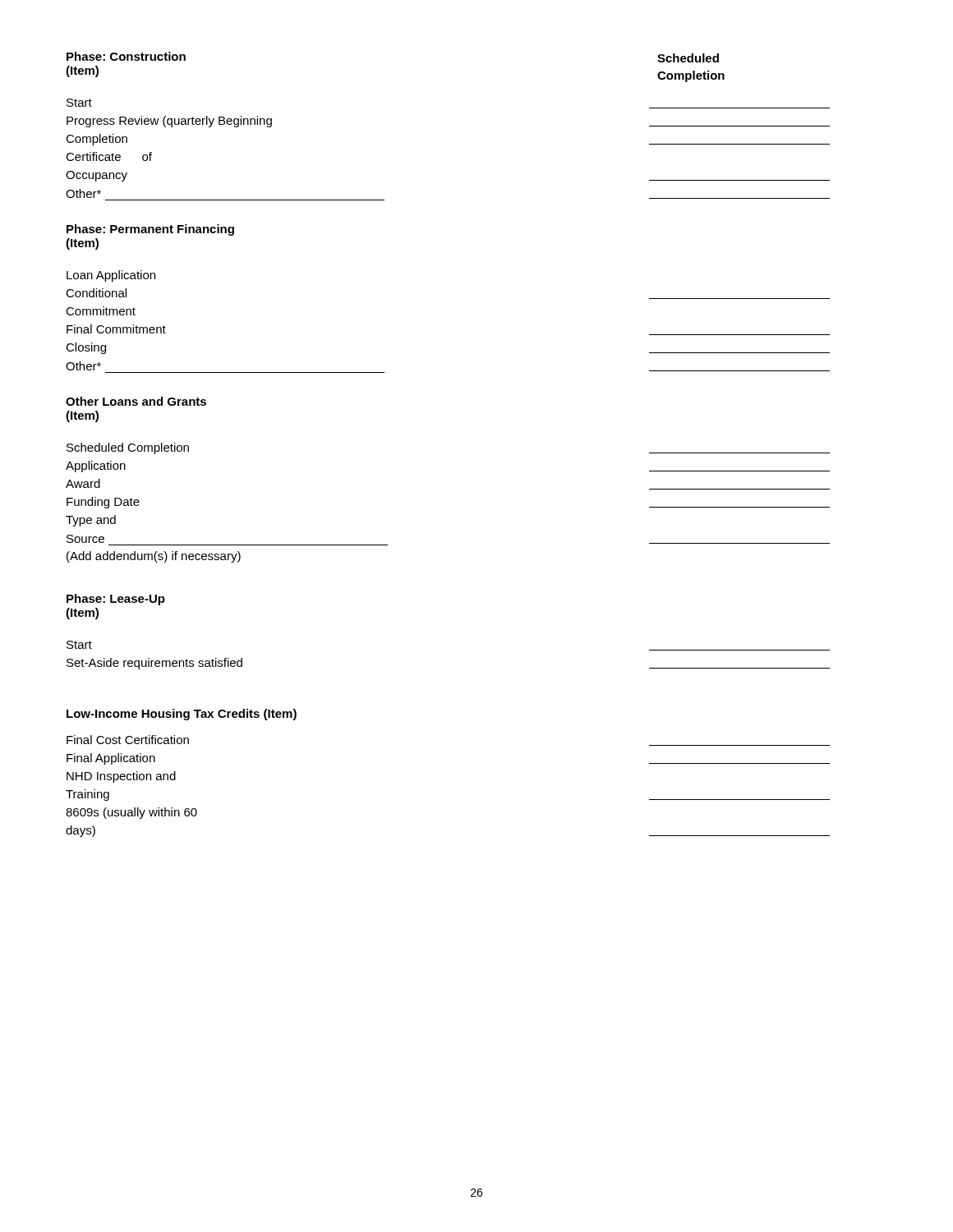Locate the text "Loan Application"

coord(111,275)
